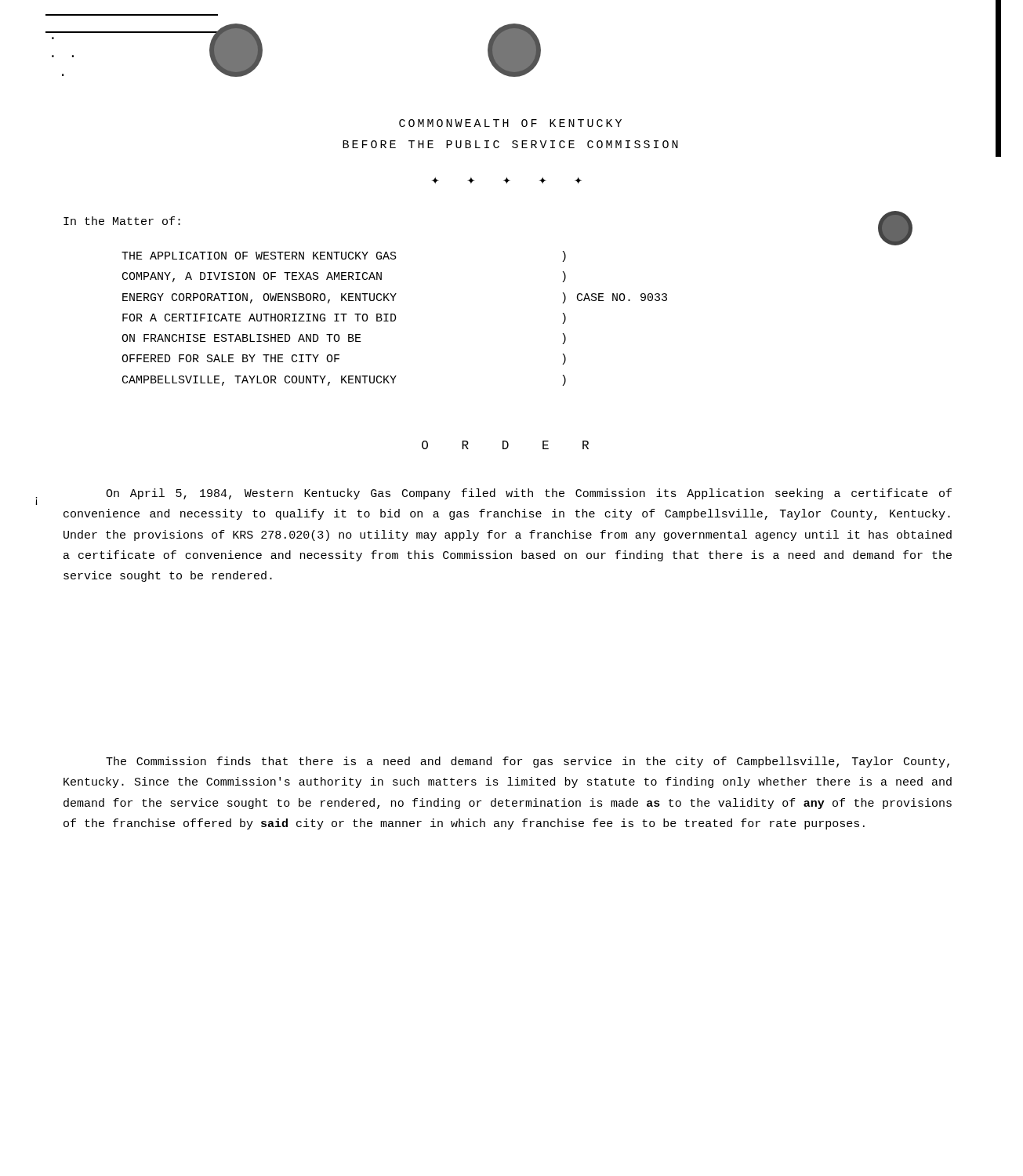Click on the region starting "The Commission finds that there"
Screen dimensions: 1176x1023
[508, 792]
